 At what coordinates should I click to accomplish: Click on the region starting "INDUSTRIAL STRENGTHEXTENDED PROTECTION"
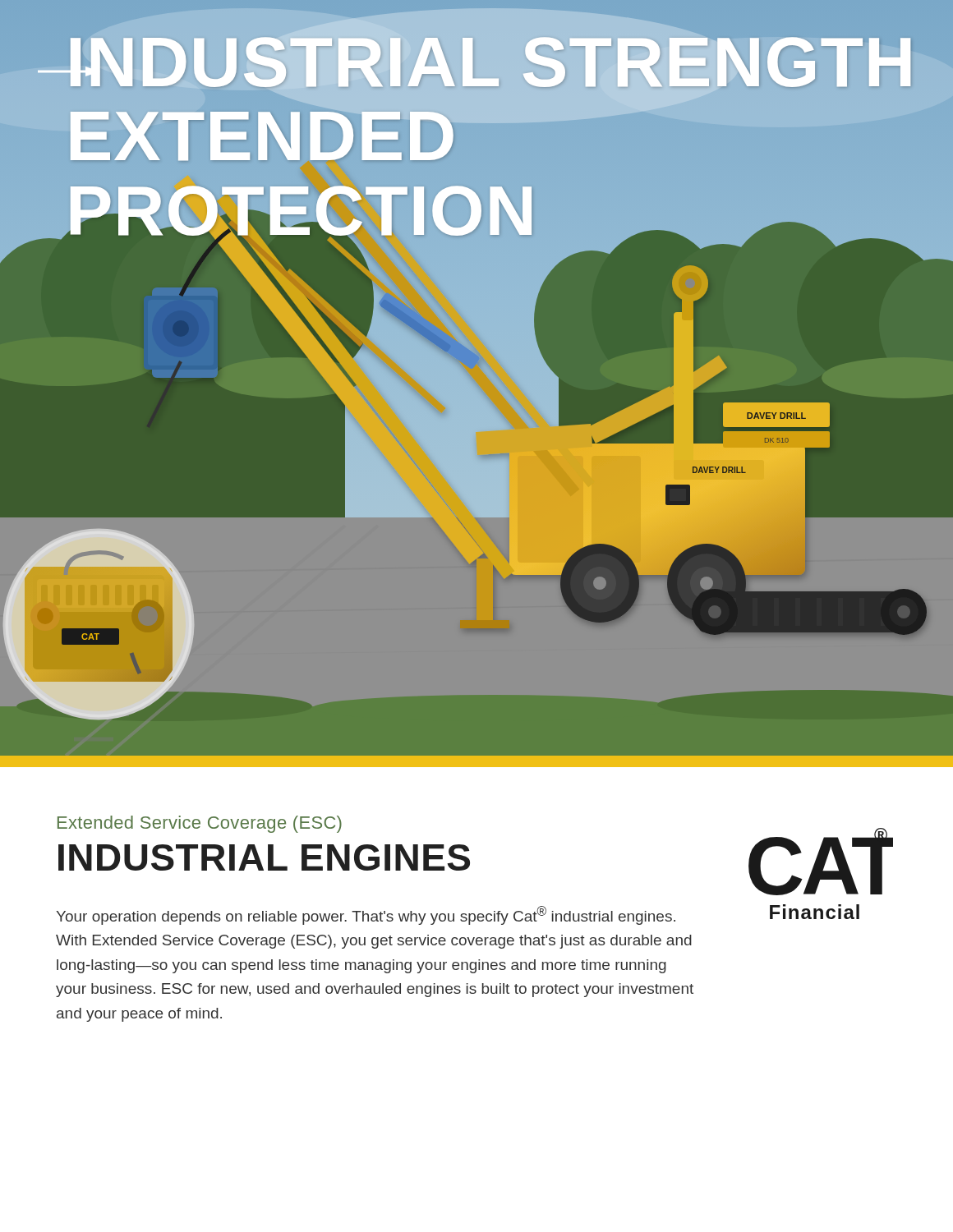(493, 136)
